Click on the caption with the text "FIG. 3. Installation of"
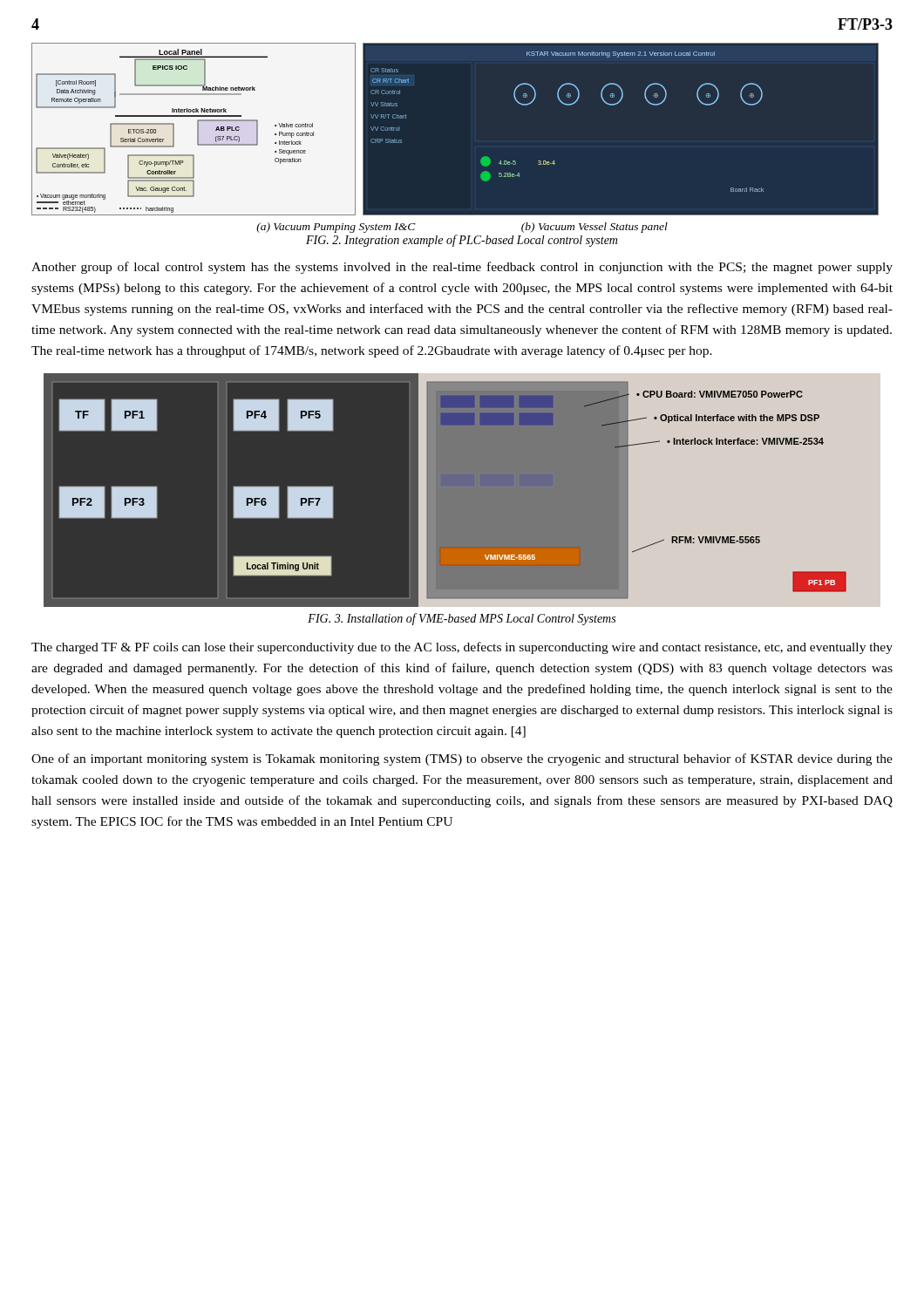 pyautogui.click(x=462, y=619)
